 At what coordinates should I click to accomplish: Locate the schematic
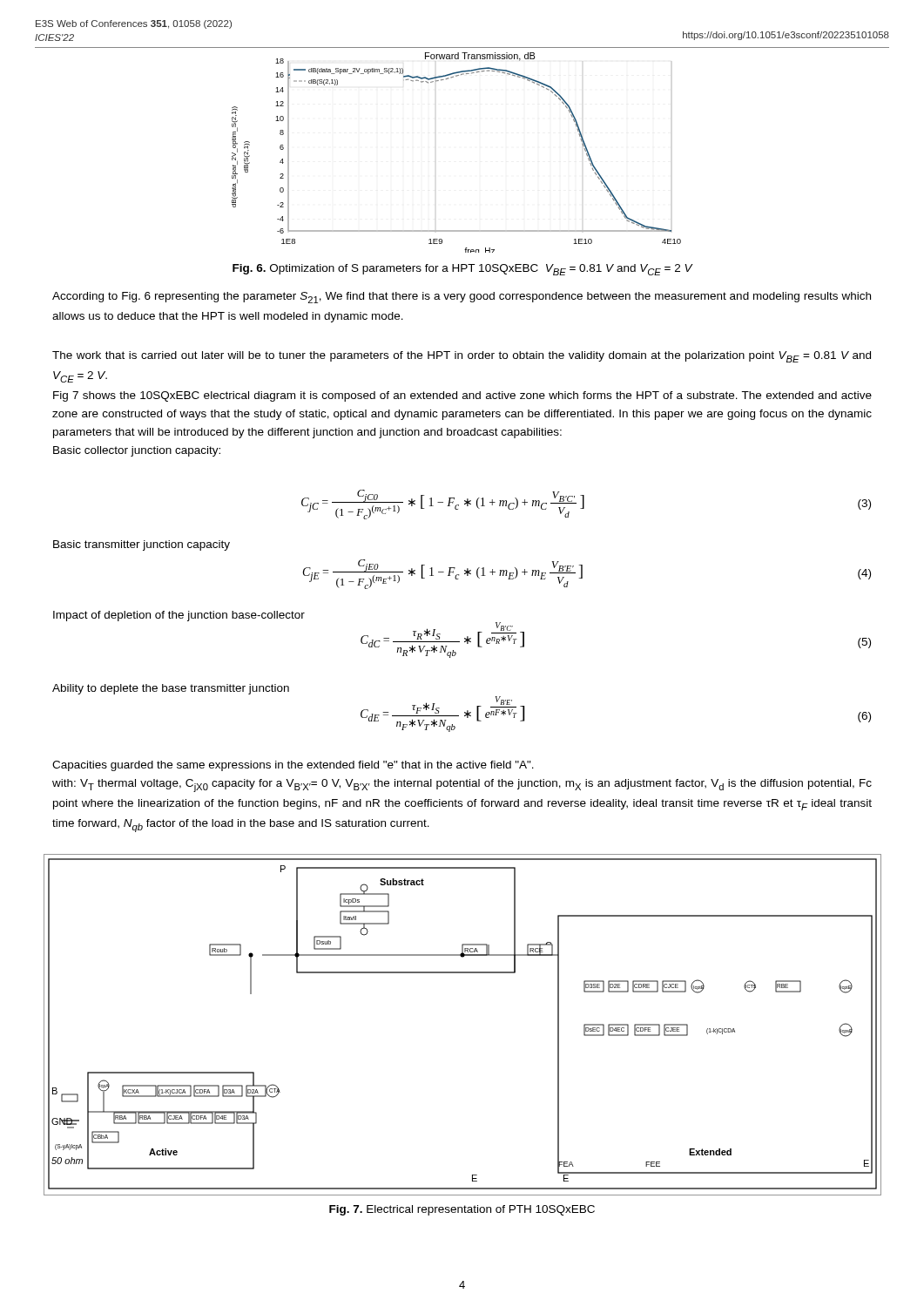(x=462, y=1026)
